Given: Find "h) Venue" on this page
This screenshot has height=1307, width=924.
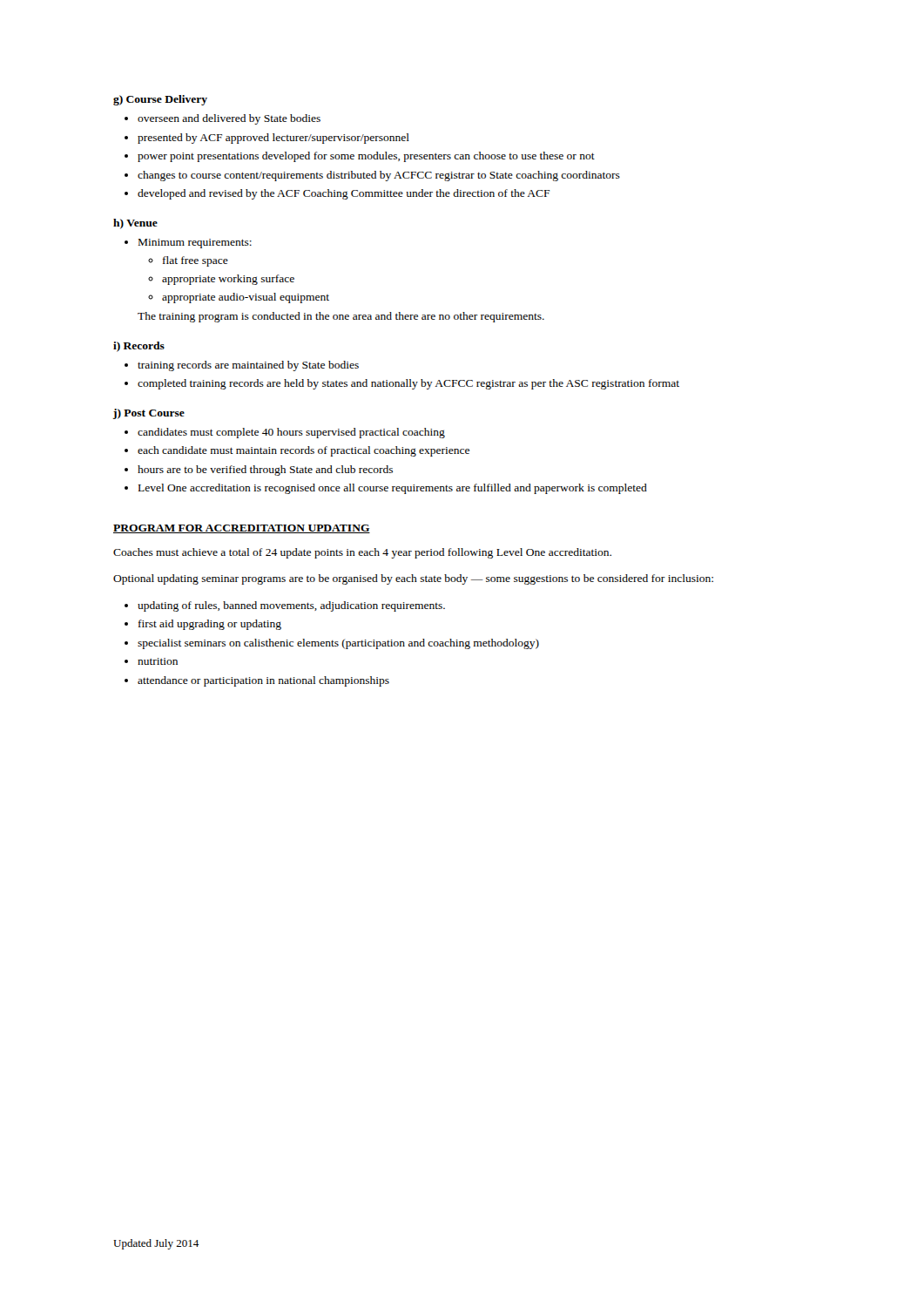Looking at the screenshot, I should click(x=135, y=222).
